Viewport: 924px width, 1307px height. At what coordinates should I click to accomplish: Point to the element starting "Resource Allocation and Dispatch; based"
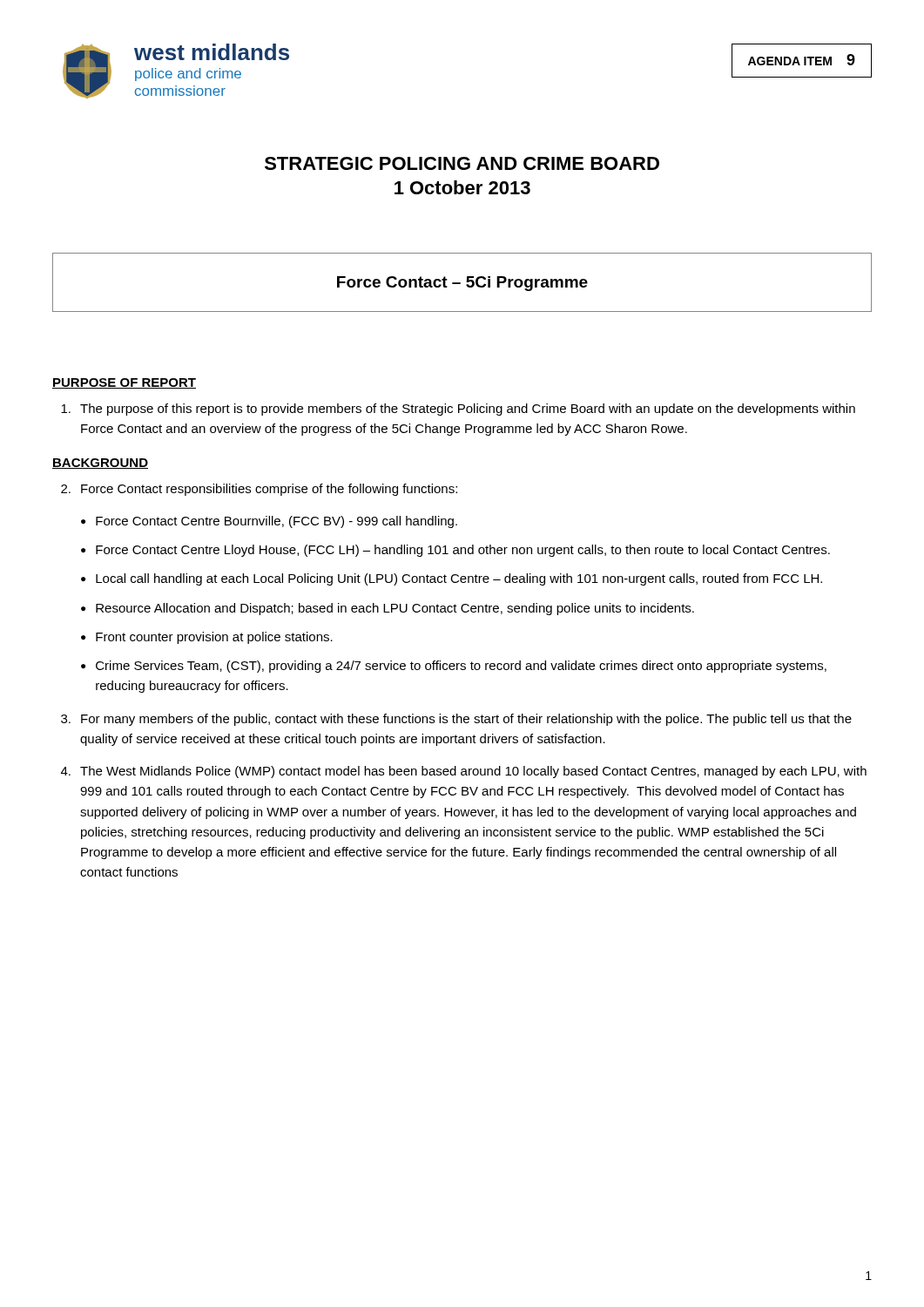(x=395, y=607)
